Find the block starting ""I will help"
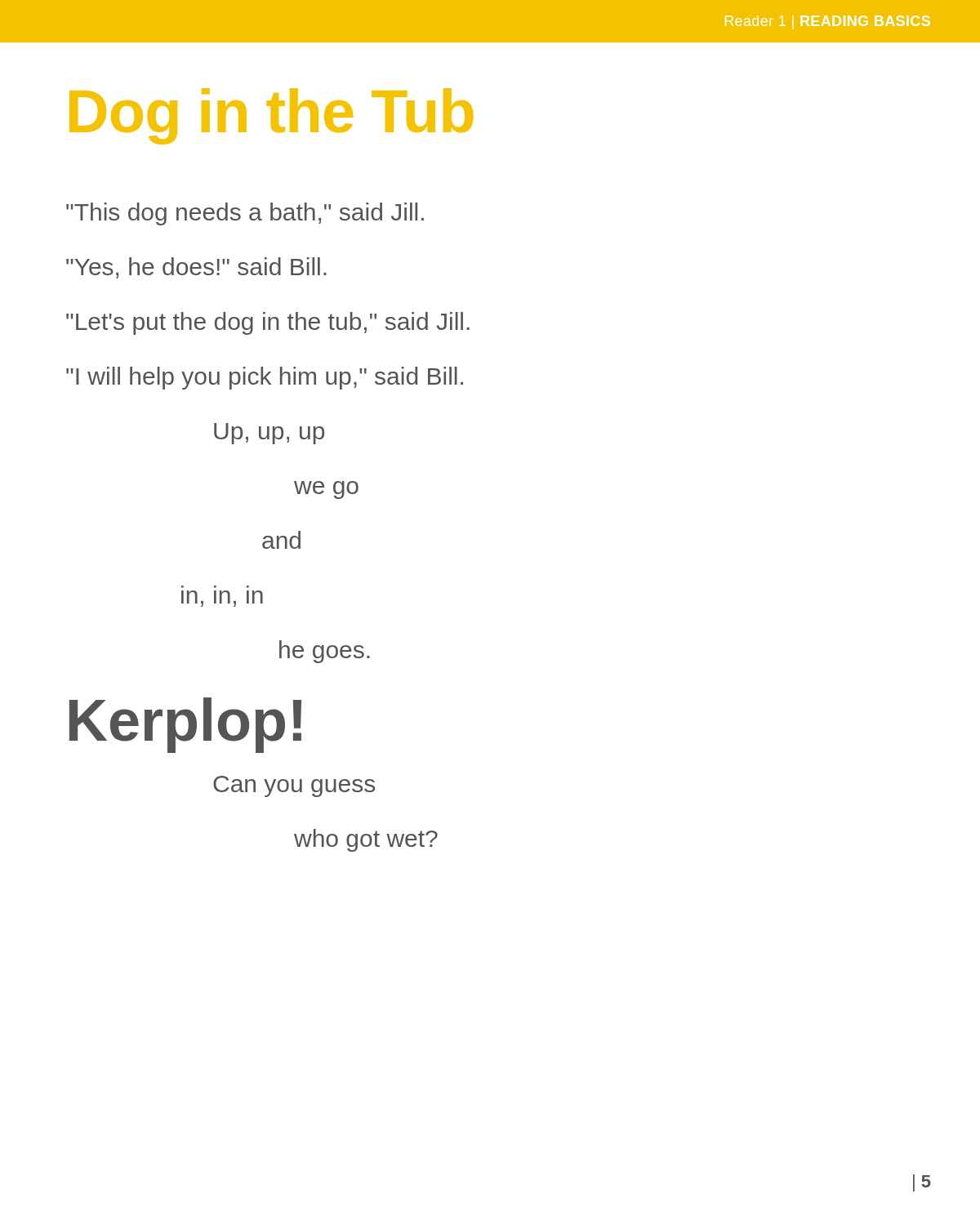The height and width of the screenshot is (1225, 980). (x=265, y=376)
